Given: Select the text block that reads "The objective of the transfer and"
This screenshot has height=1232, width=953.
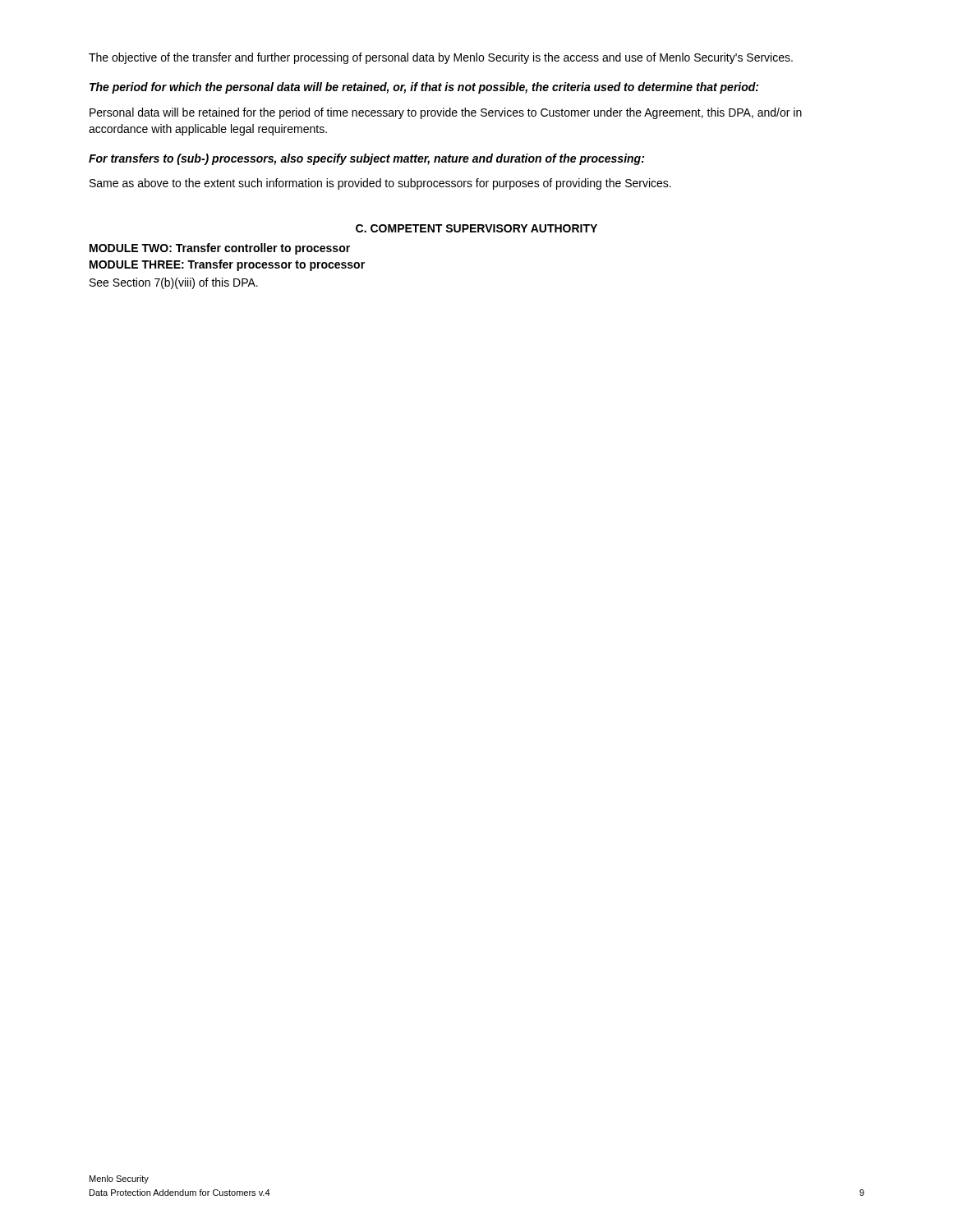Looking at the screenshot, I should coord(441,57).
